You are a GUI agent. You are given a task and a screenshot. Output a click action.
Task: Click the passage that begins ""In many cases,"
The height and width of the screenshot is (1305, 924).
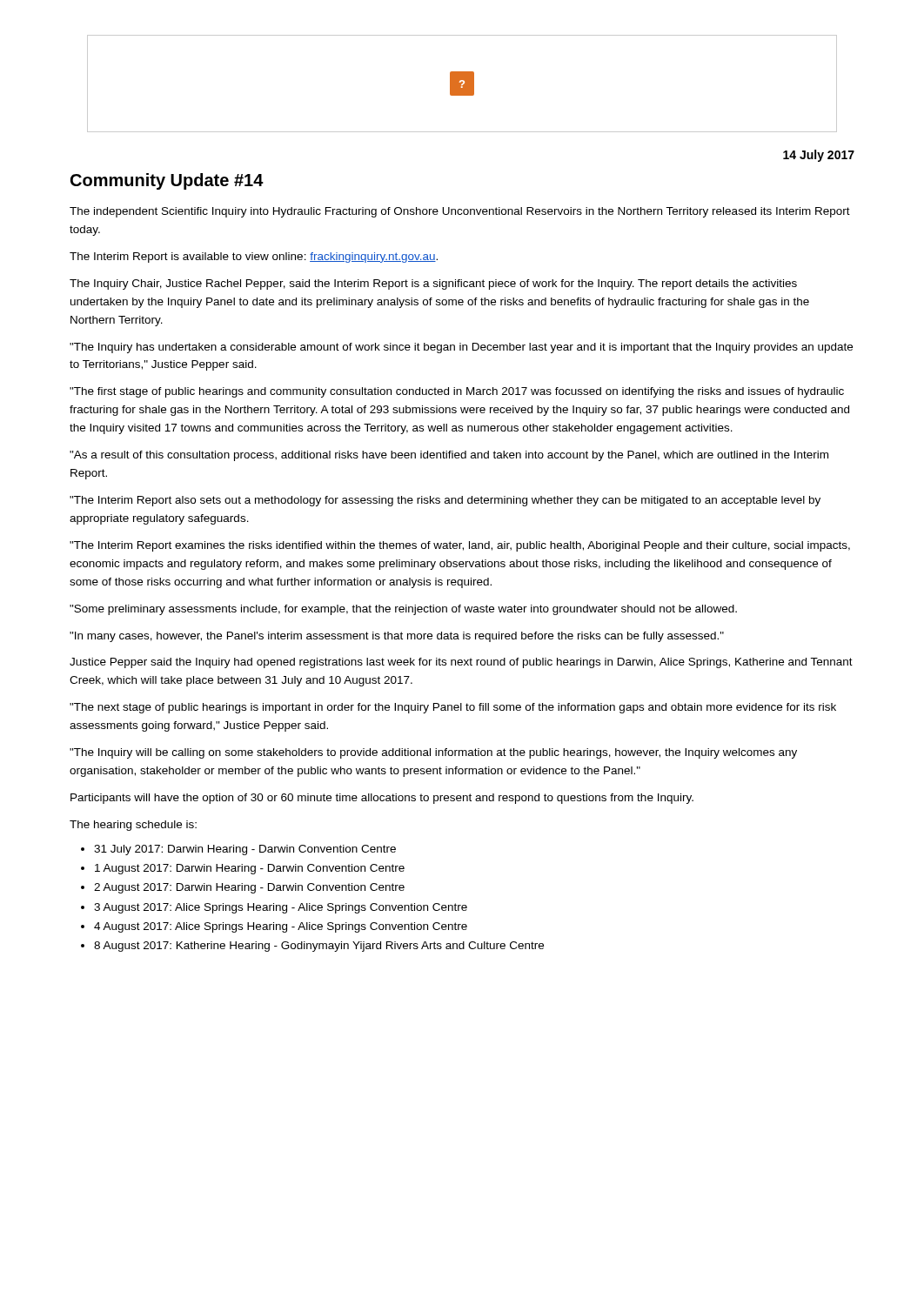pos(397,635)
